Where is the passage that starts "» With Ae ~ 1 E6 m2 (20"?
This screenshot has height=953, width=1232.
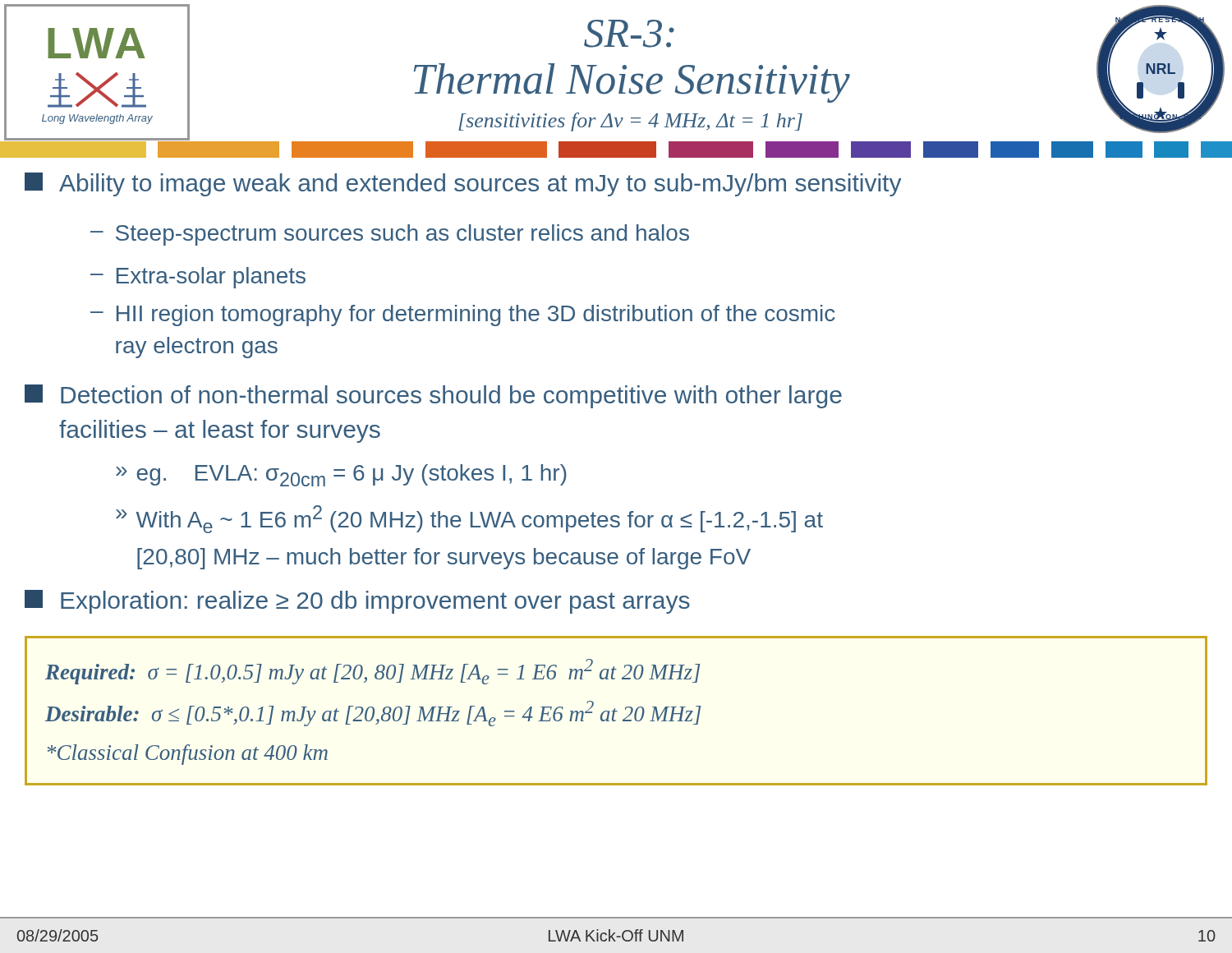[469, 536]
